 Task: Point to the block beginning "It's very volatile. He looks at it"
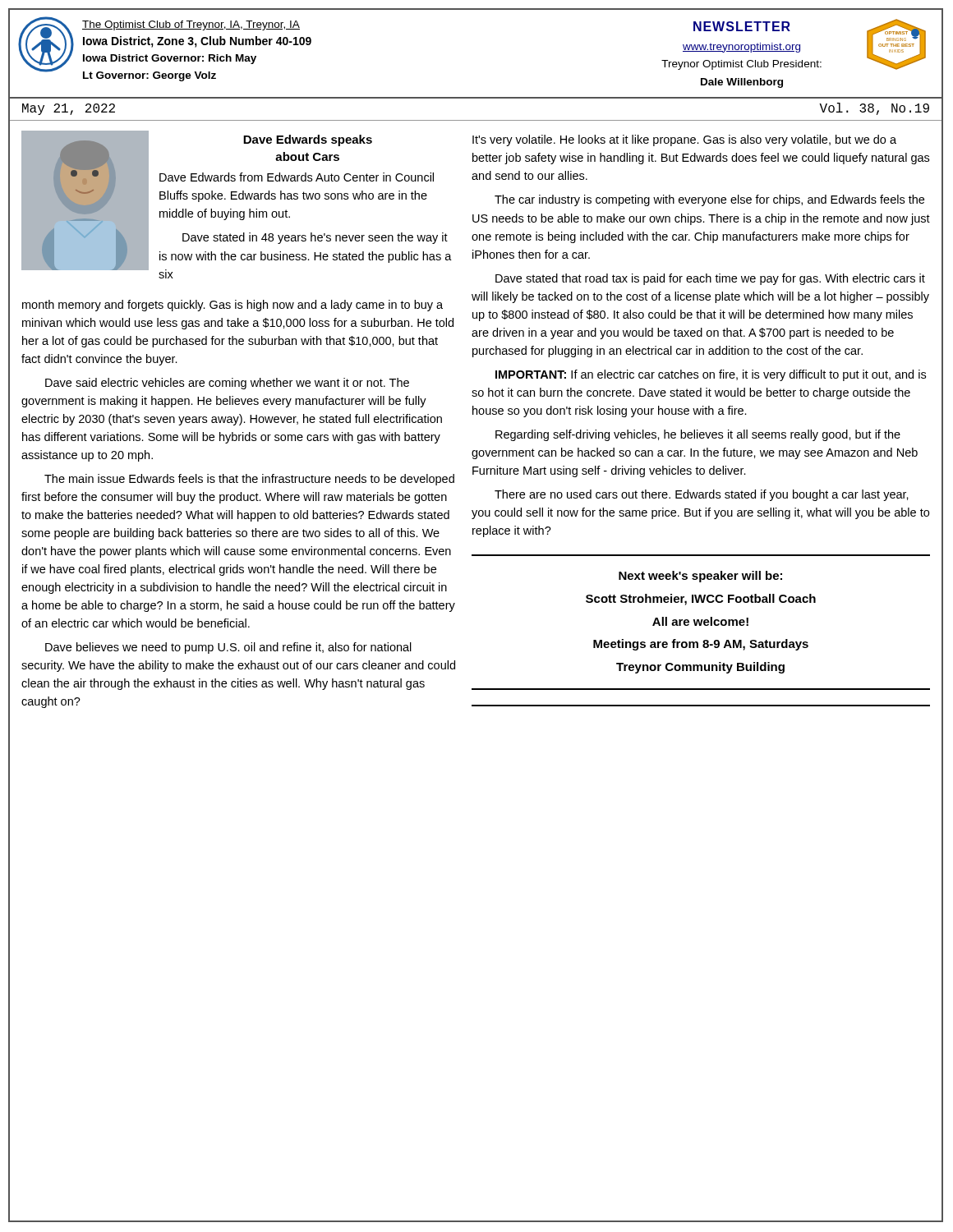point(701,158)
